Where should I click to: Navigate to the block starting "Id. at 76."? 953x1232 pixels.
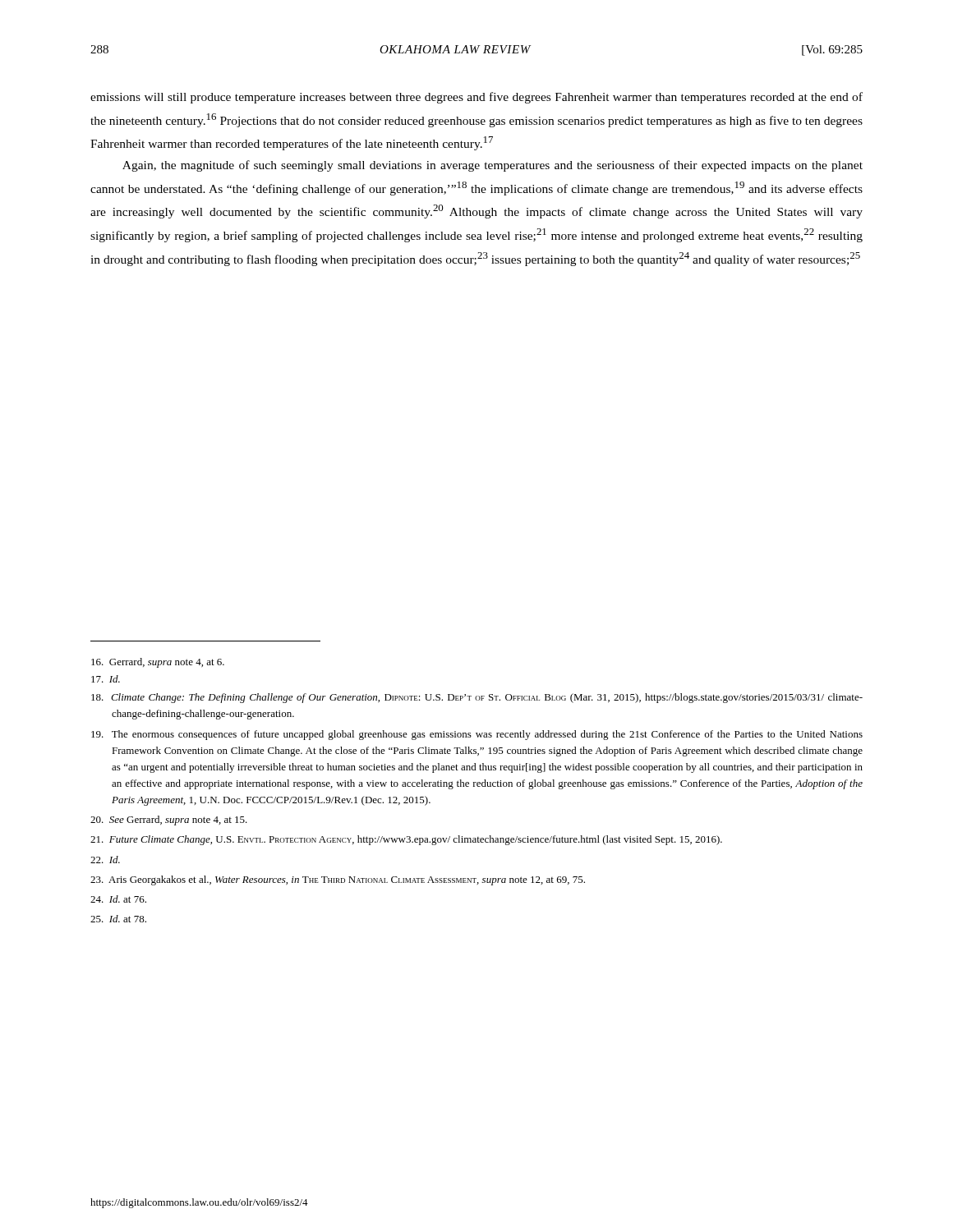coord(129,899)
